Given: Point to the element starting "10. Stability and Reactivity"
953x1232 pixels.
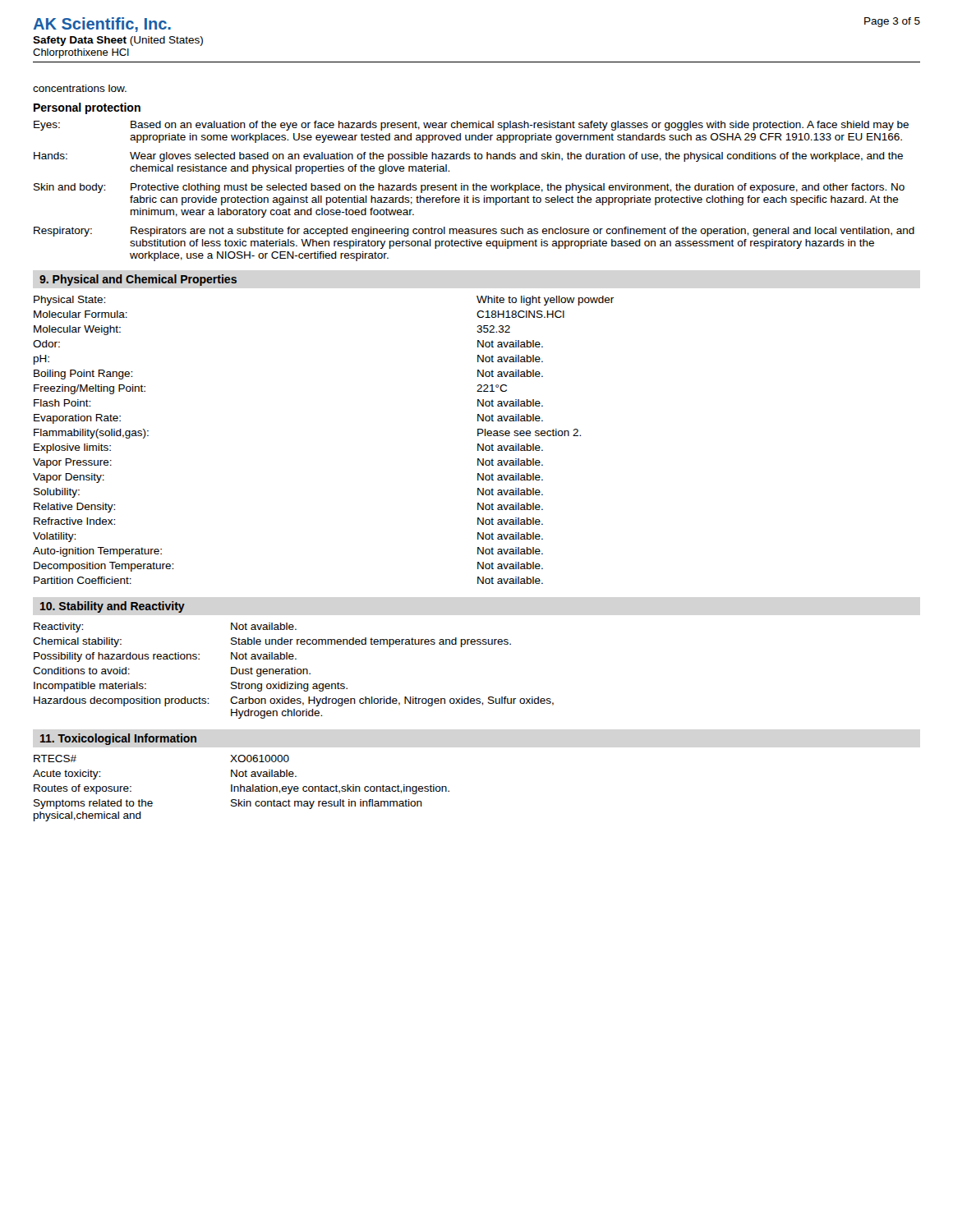Looking at the screenshot, I should pyautogui.click(x=112, y=606).
